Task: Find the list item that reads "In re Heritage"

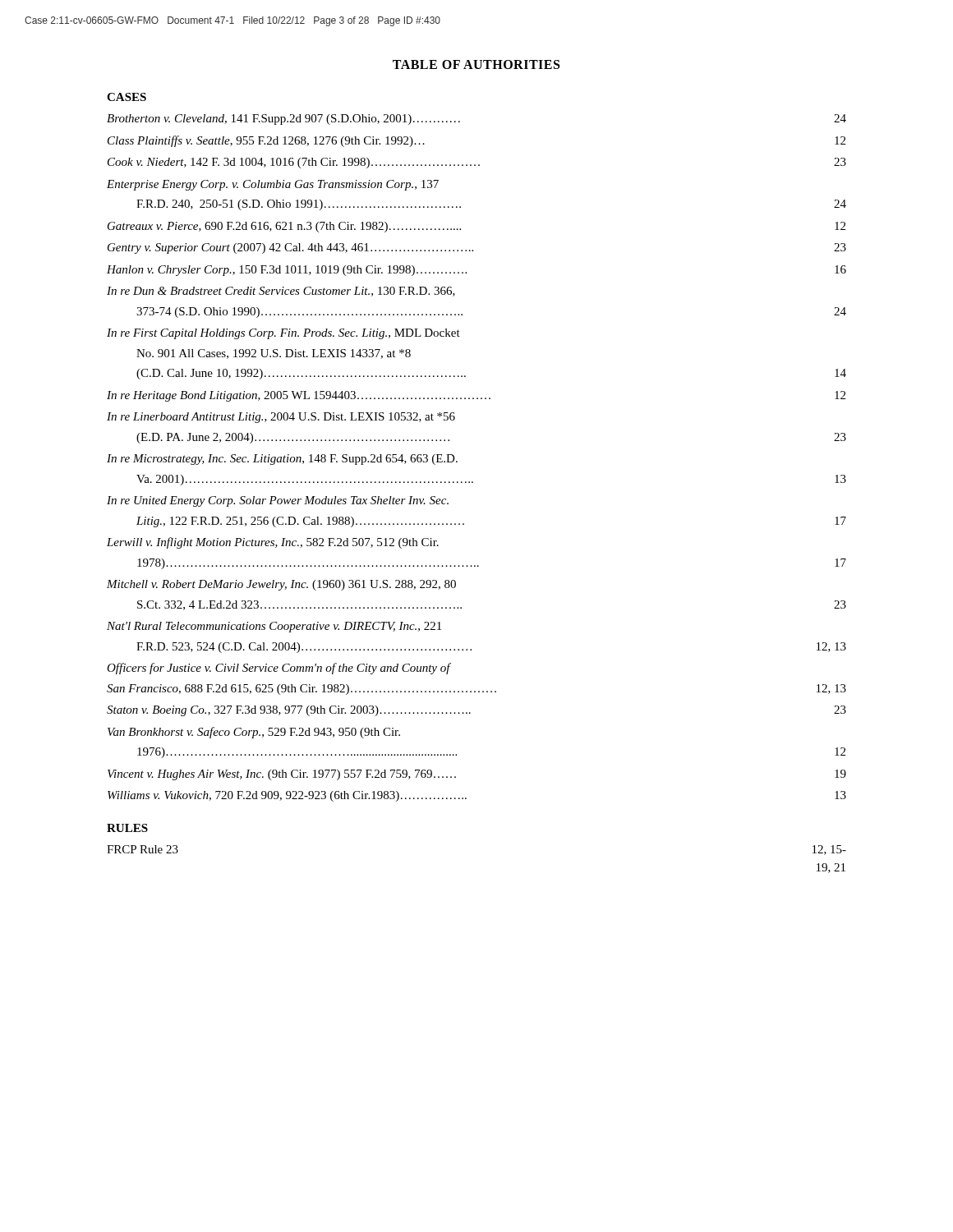Action: pyautogui.click(x=476, y=395)
